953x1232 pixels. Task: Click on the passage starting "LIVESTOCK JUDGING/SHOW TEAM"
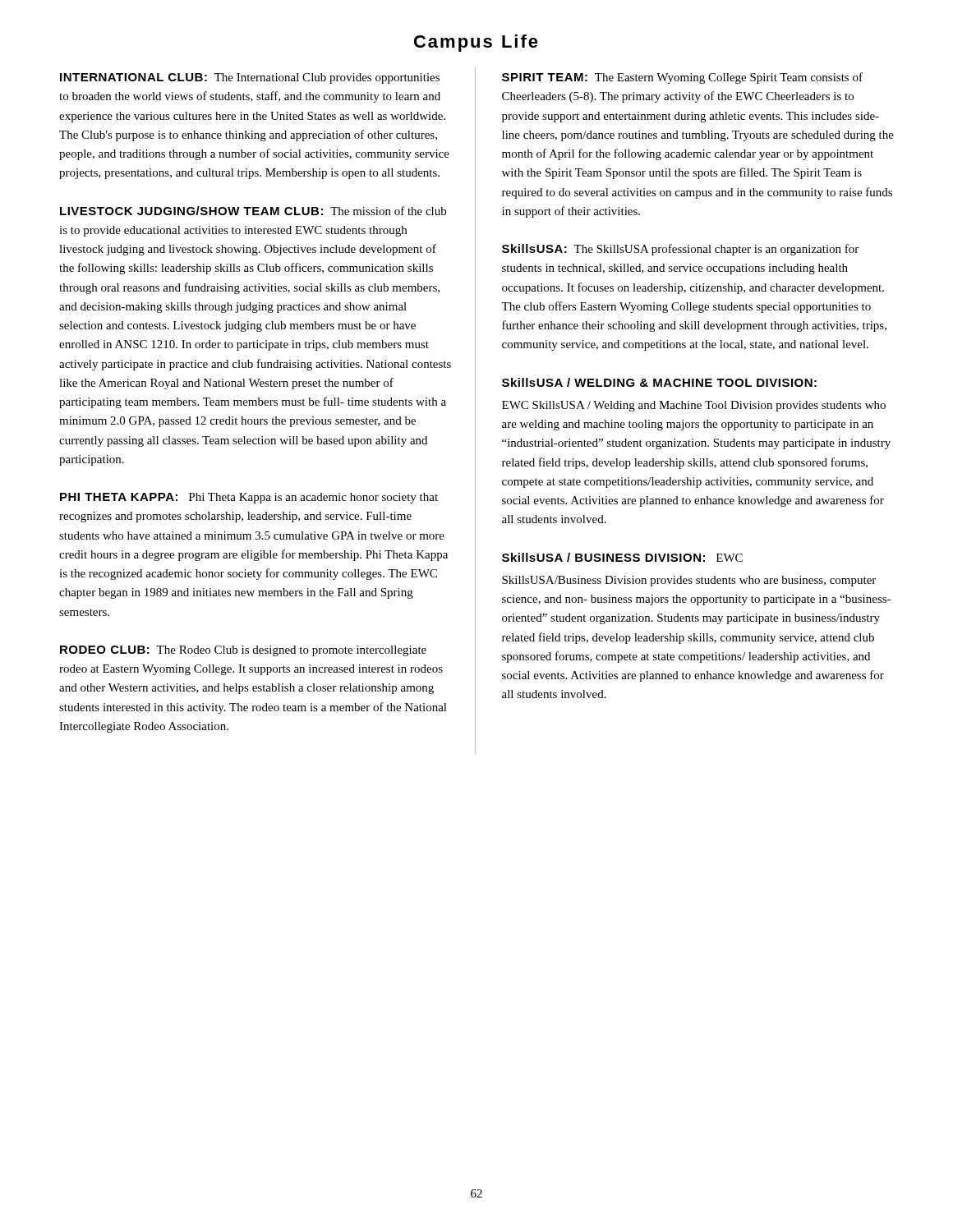point(255,334)
